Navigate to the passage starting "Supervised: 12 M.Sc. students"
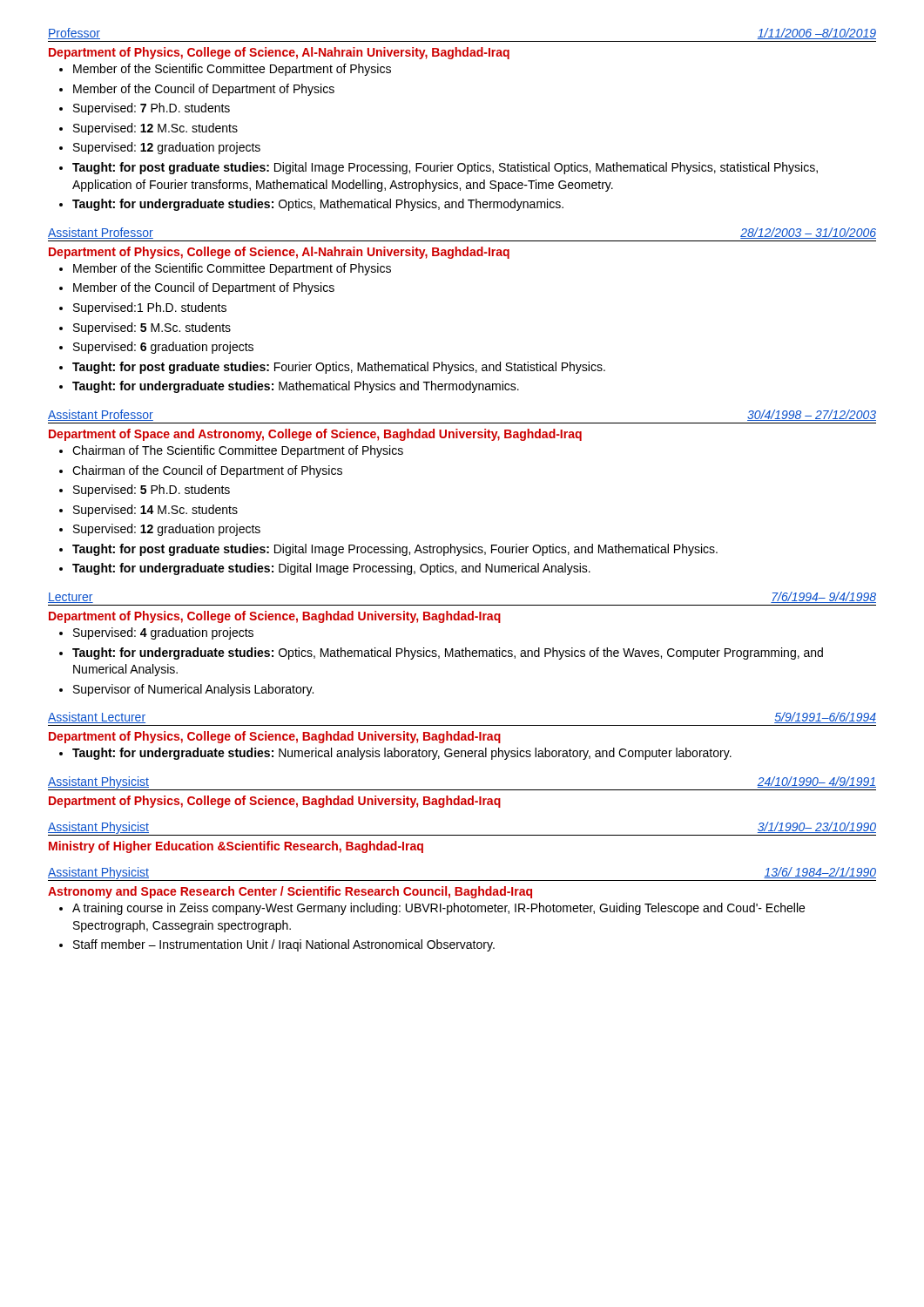Screen dimensions: 1307x924 tap(155, 128)
